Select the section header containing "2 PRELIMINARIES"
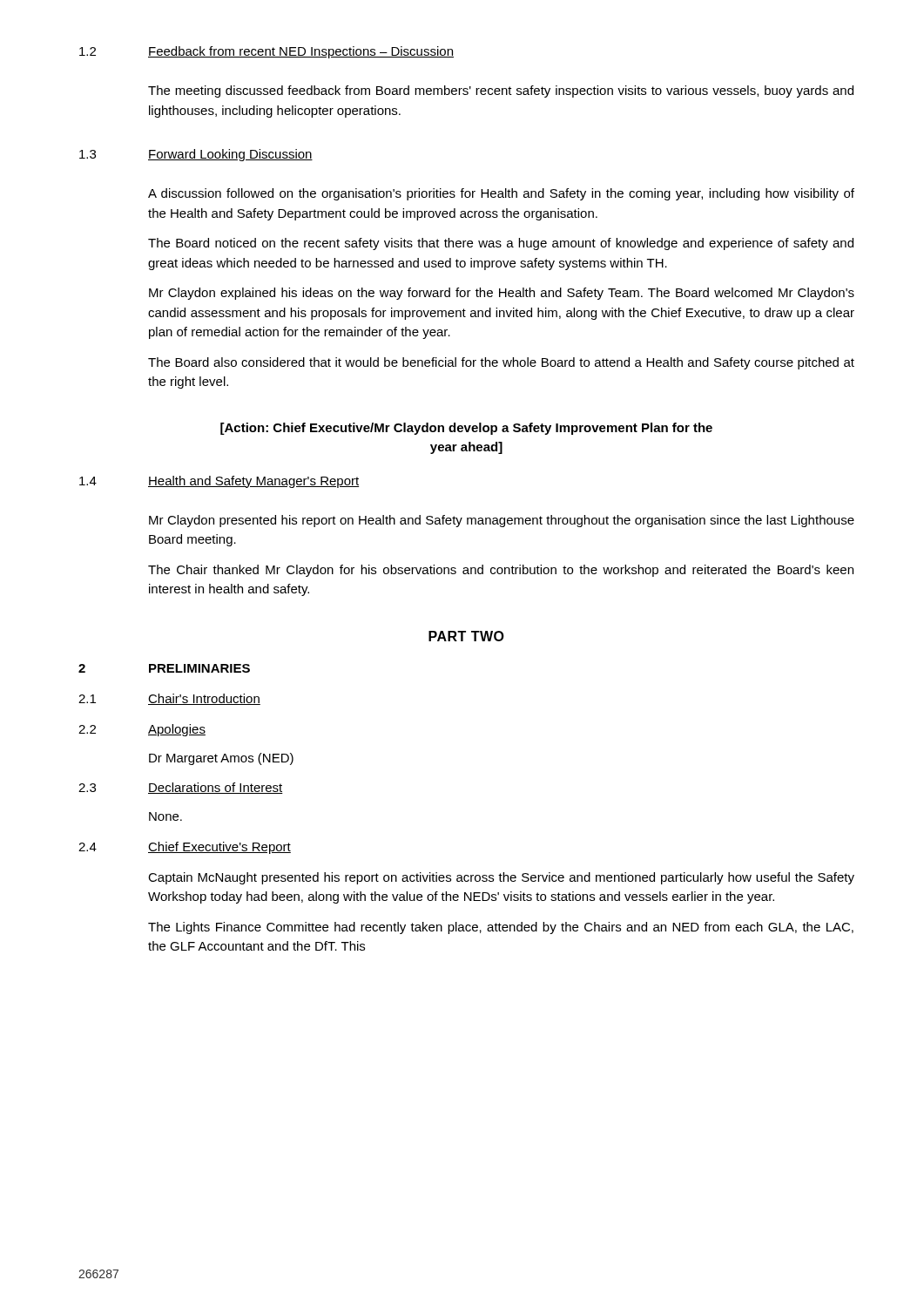The width and height of the screenshot is (924, 1307). (164, 668)
